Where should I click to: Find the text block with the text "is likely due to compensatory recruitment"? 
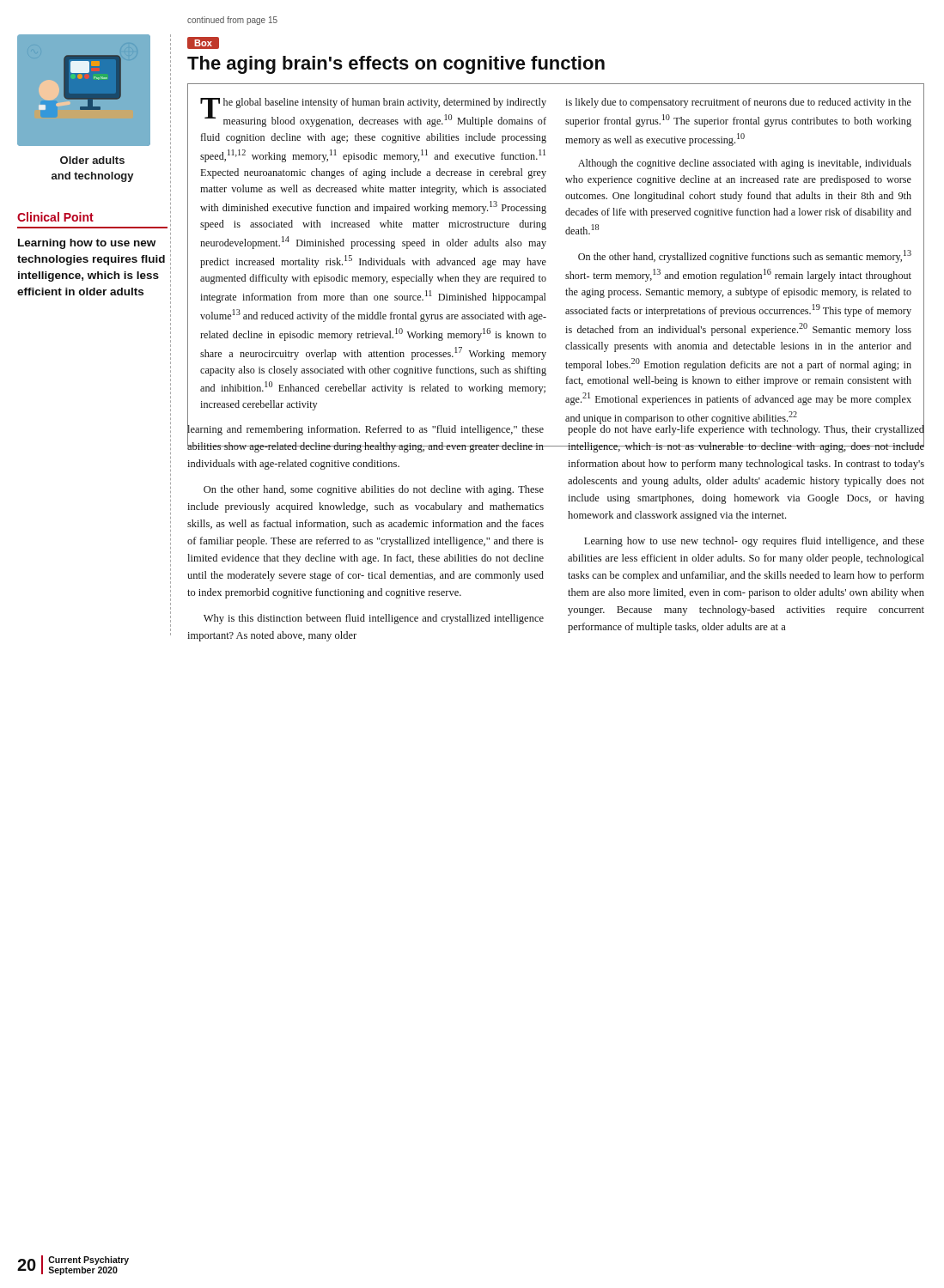click(738, 261)
